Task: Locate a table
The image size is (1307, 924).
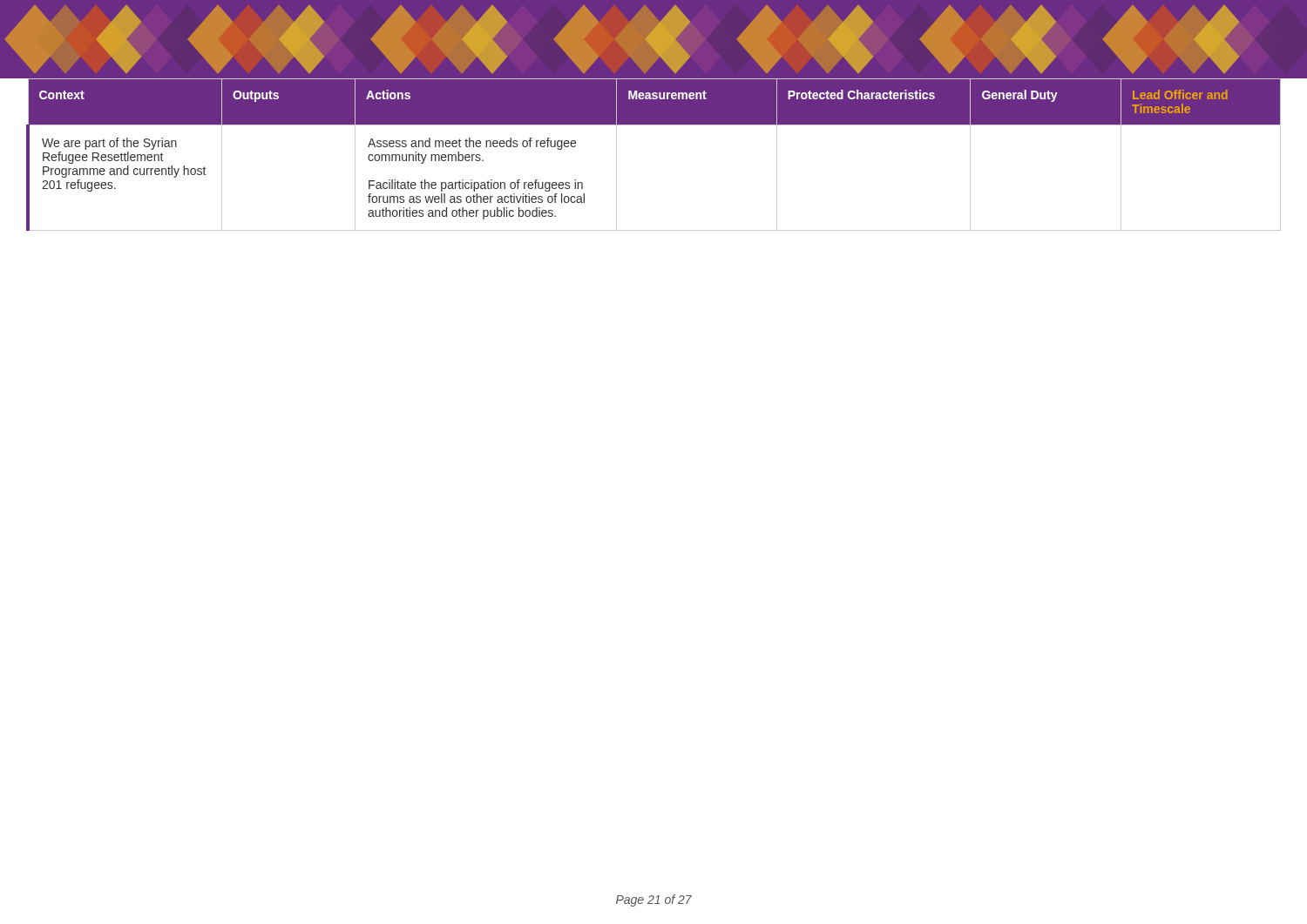Action: [x=654, y=479]
